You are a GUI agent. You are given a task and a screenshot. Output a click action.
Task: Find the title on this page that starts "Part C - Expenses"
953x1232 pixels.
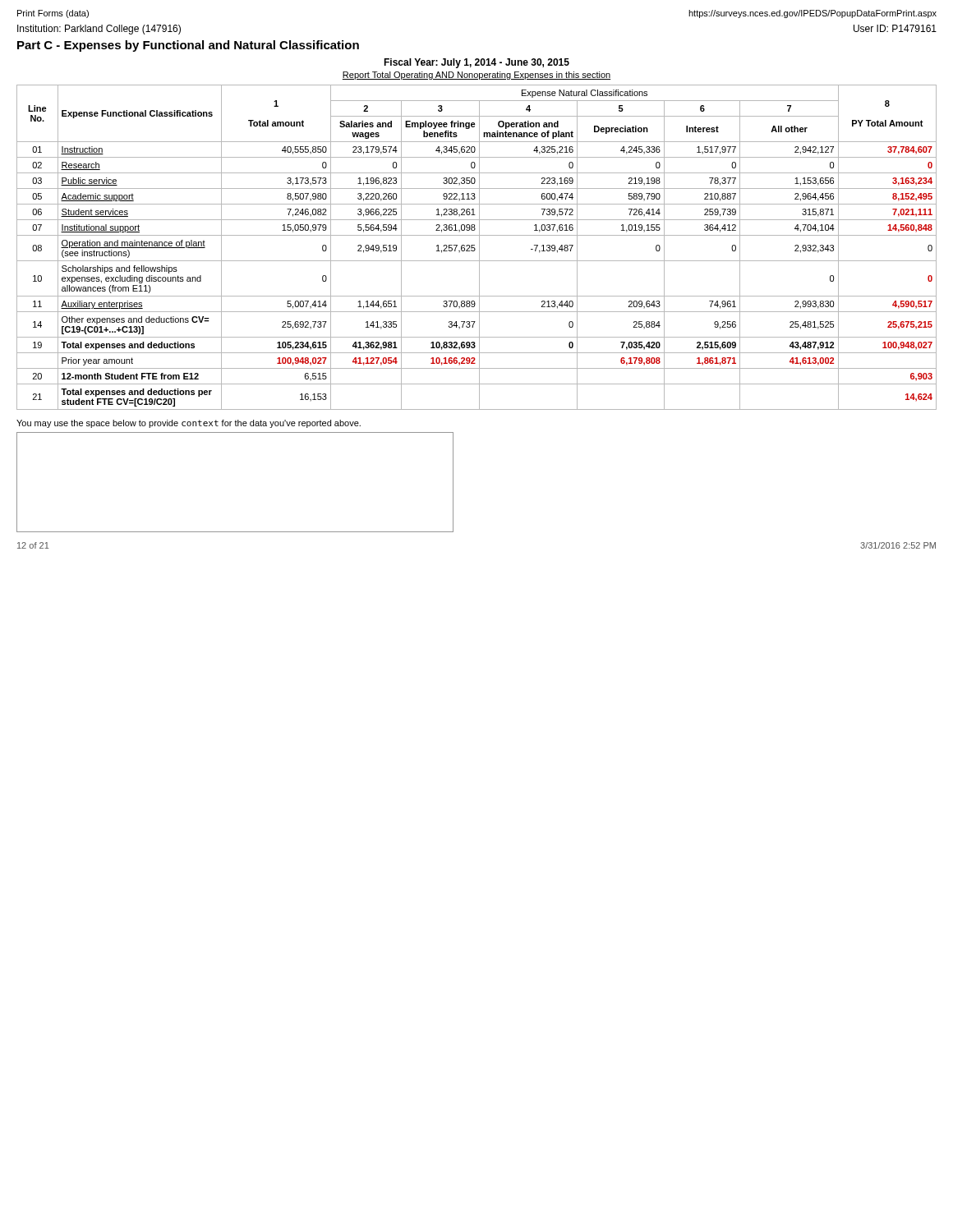(188, 45)
